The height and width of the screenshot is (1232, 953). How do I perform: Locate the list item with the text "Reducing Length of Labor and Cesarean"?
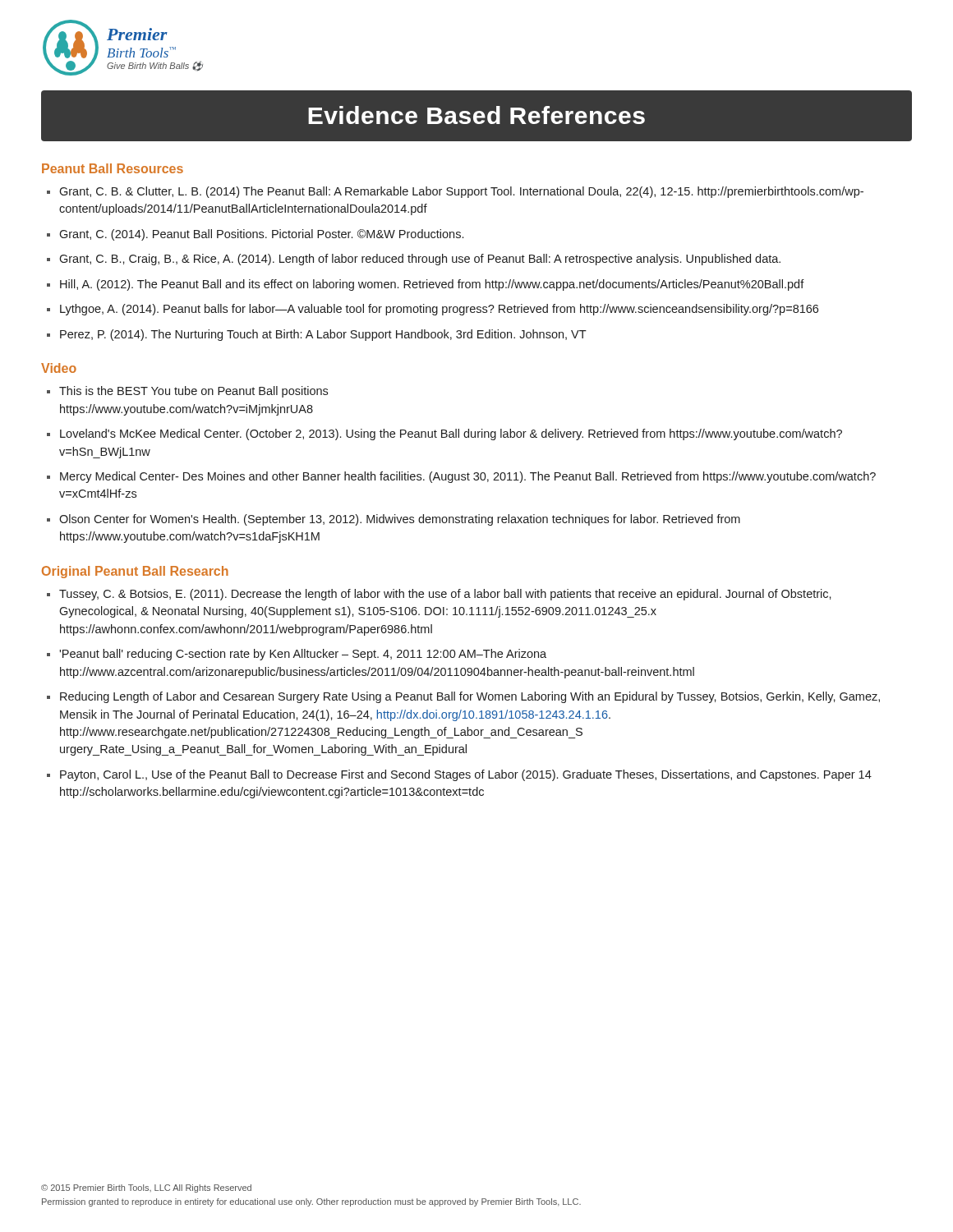[x=470, y=723]
